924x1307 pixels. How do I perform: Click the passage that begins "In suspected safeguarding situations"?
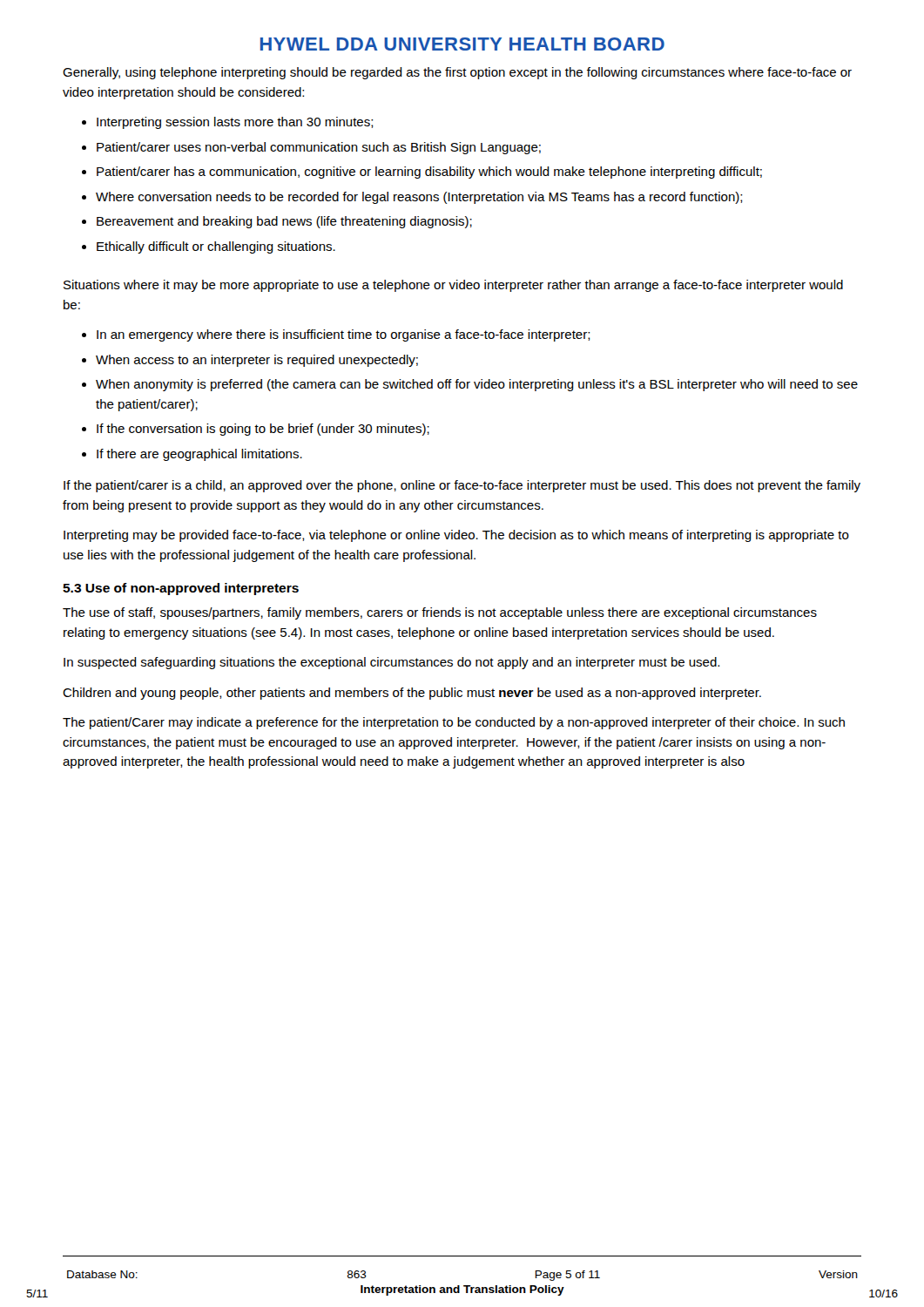click(x=392, y=662)
